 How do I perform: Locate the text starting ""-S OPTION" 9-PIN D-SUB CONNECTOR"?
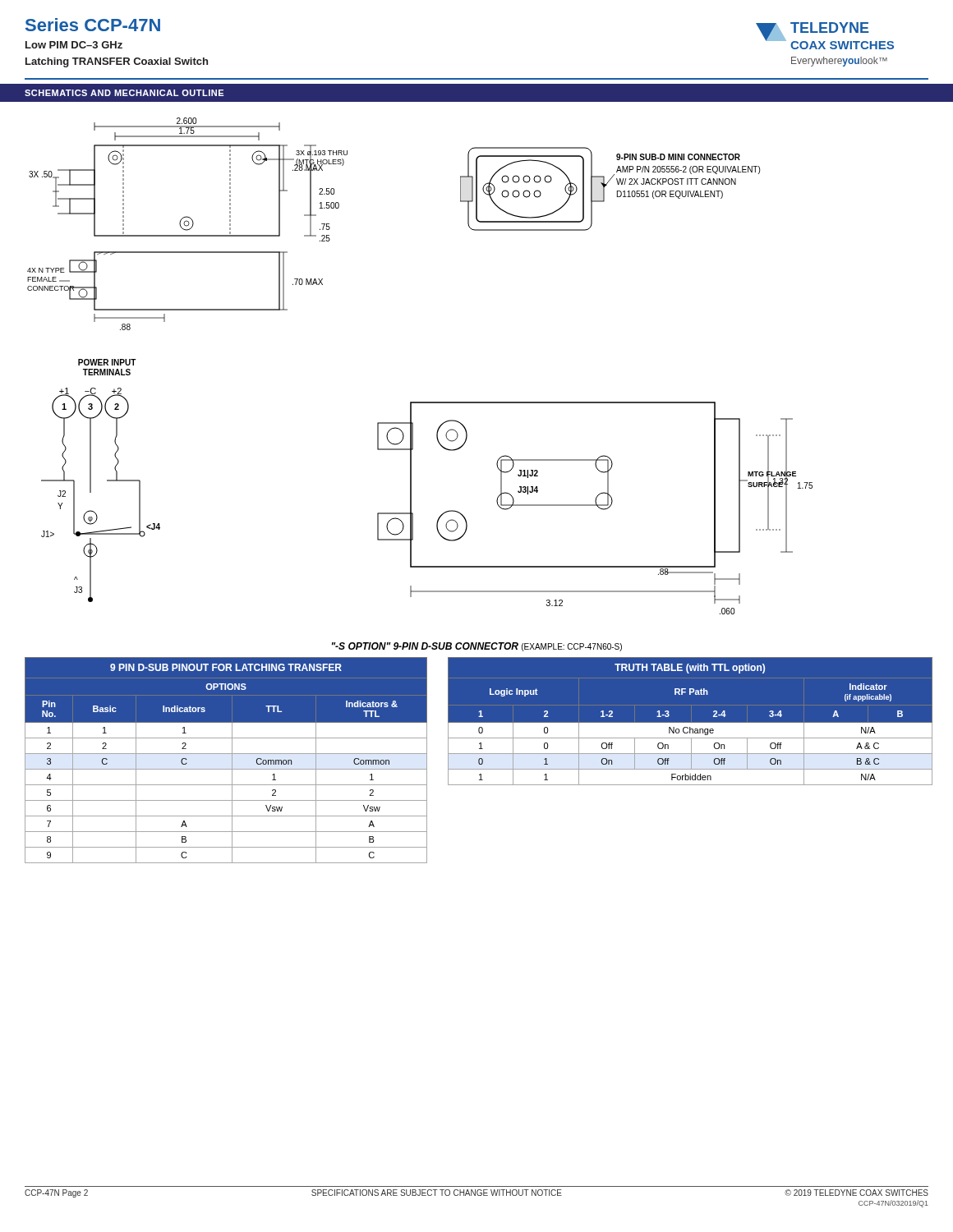[476, 646]
